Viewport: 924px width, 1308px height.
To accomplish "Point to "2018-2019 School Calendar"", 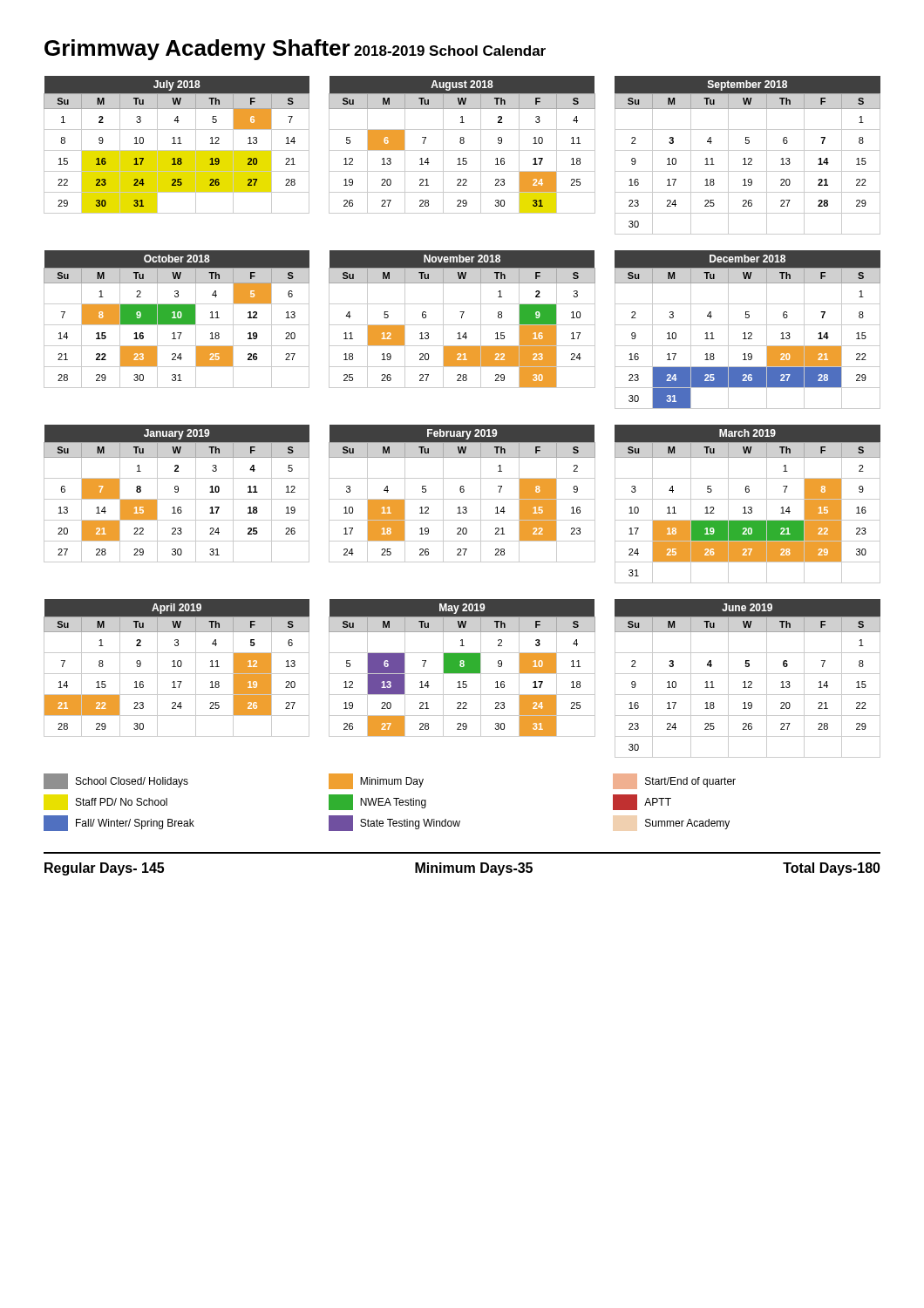I will click(450, 51).
